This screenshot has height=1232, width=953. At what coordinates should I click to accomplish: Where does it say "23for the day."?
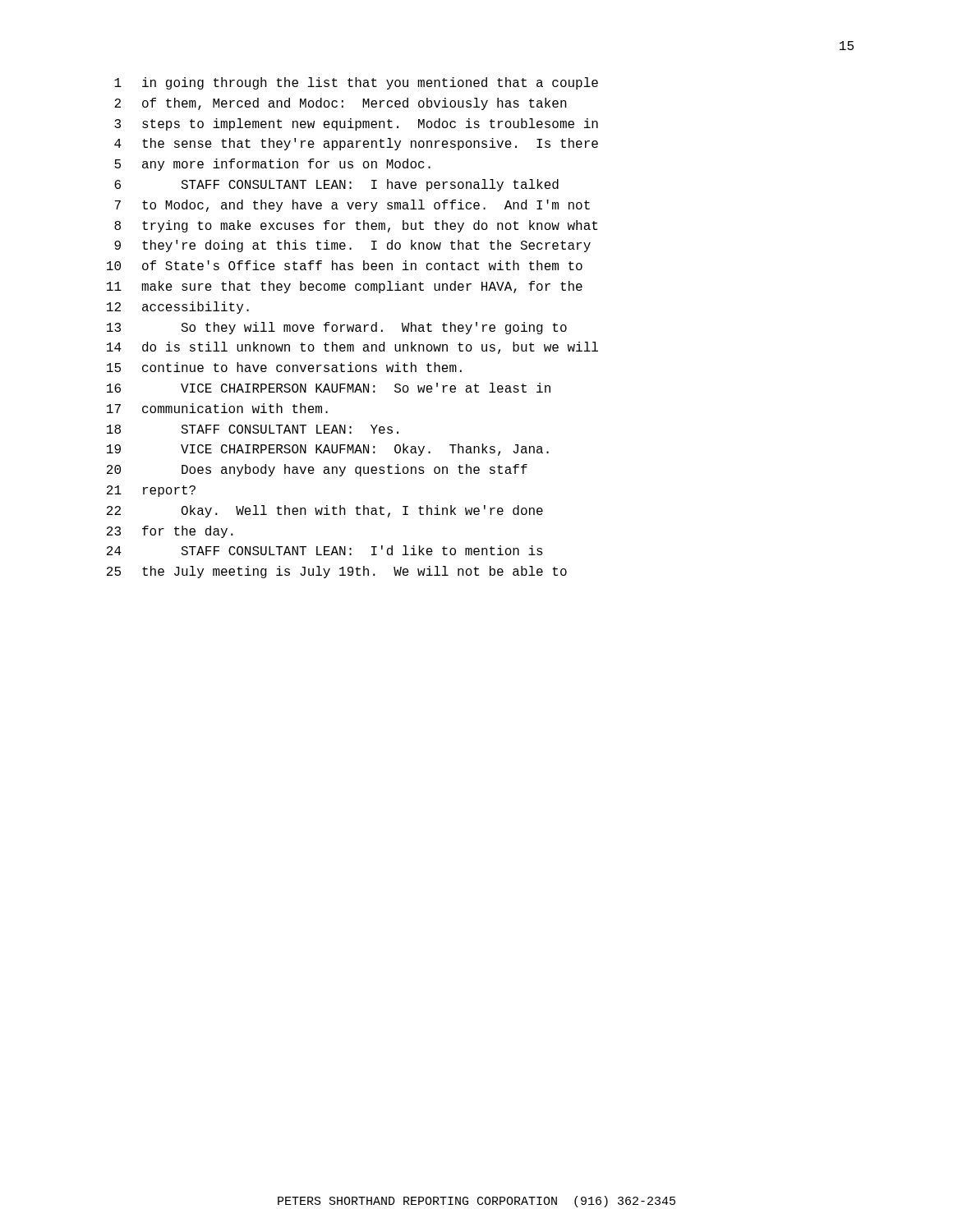pyautogui.click(x=159, y=532)
